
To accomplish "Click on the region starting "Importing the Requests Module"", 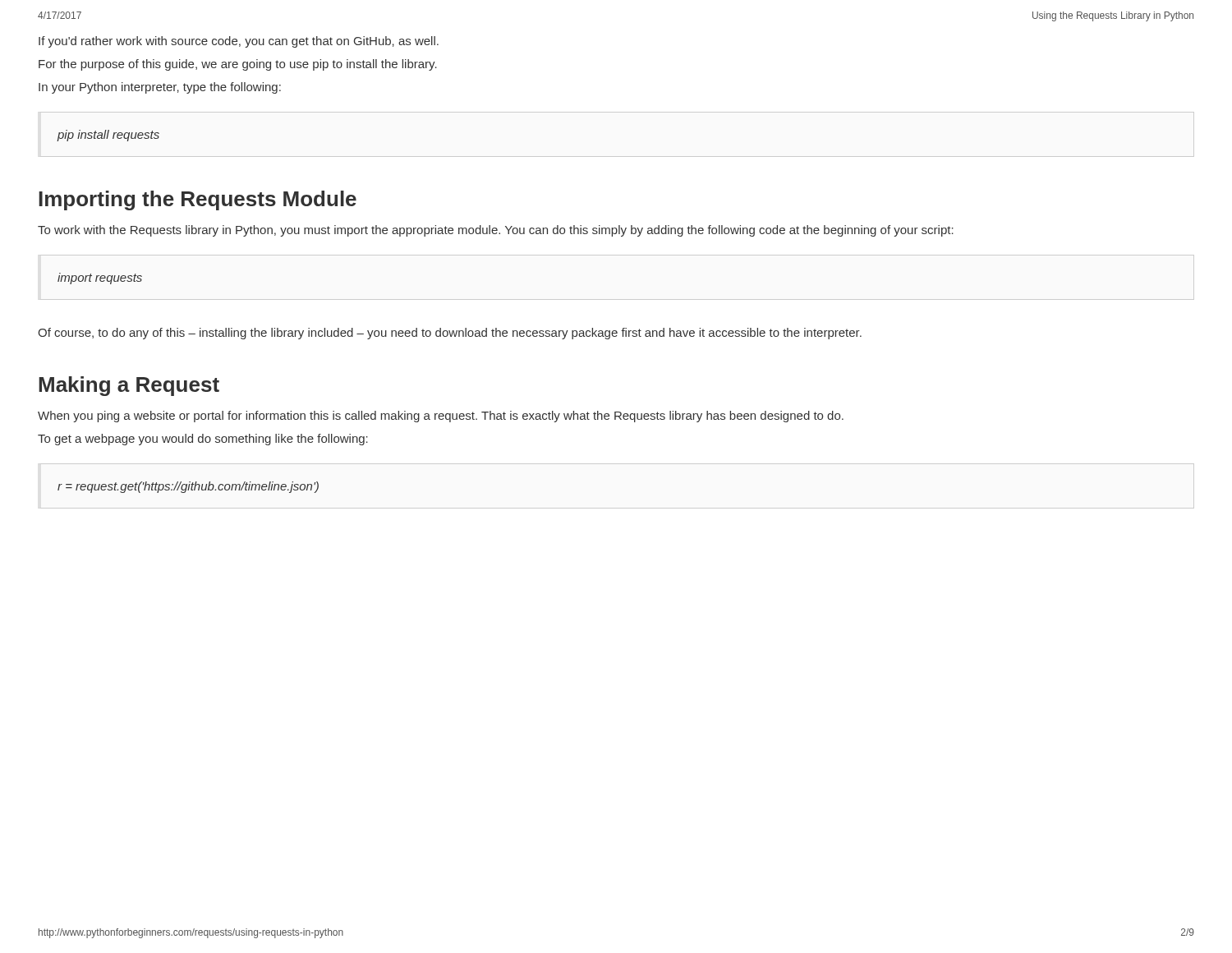I will 197,199.
